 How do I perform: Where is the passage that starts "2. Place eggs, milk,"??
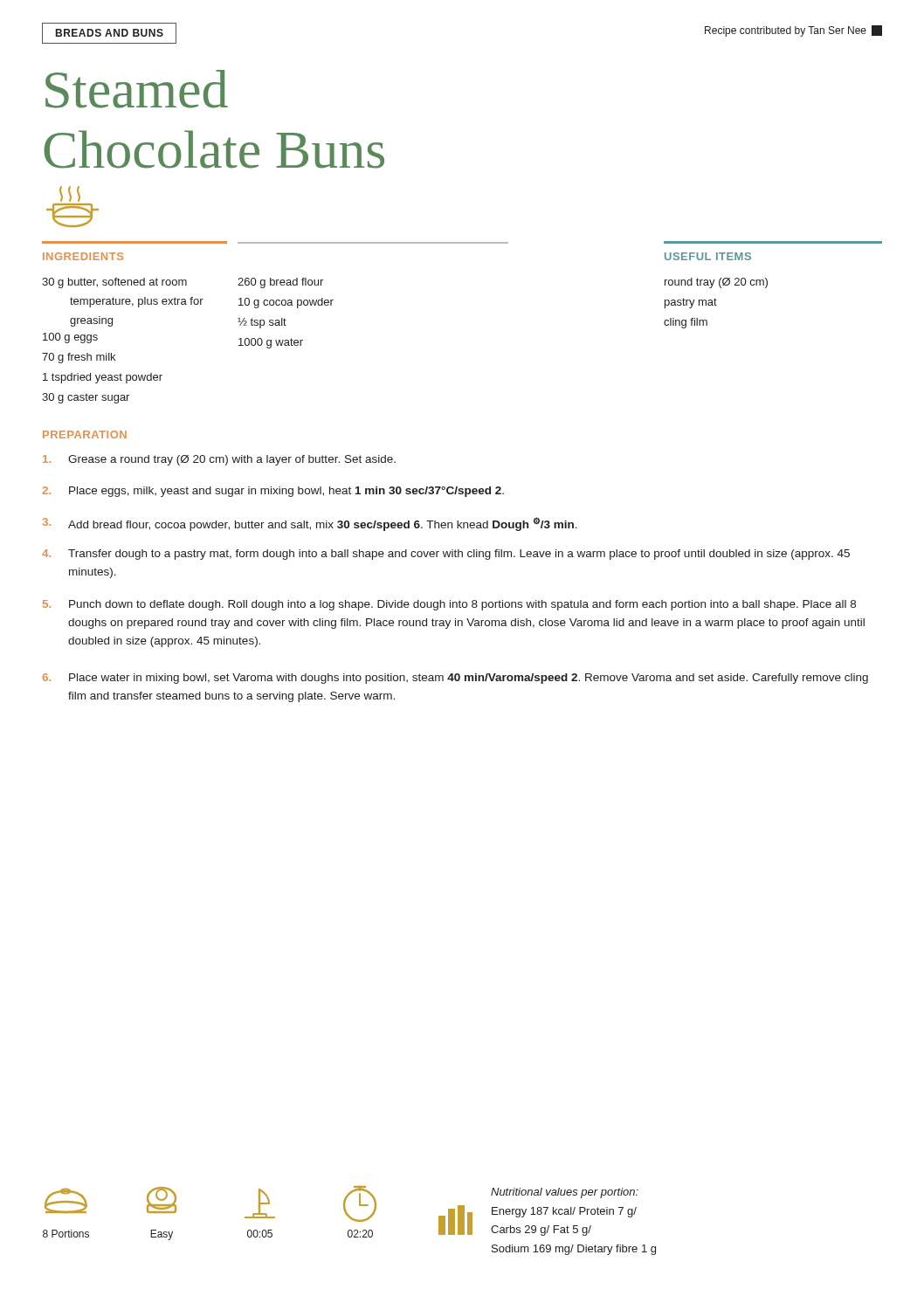pyautogui.click(x=273, y=491)
